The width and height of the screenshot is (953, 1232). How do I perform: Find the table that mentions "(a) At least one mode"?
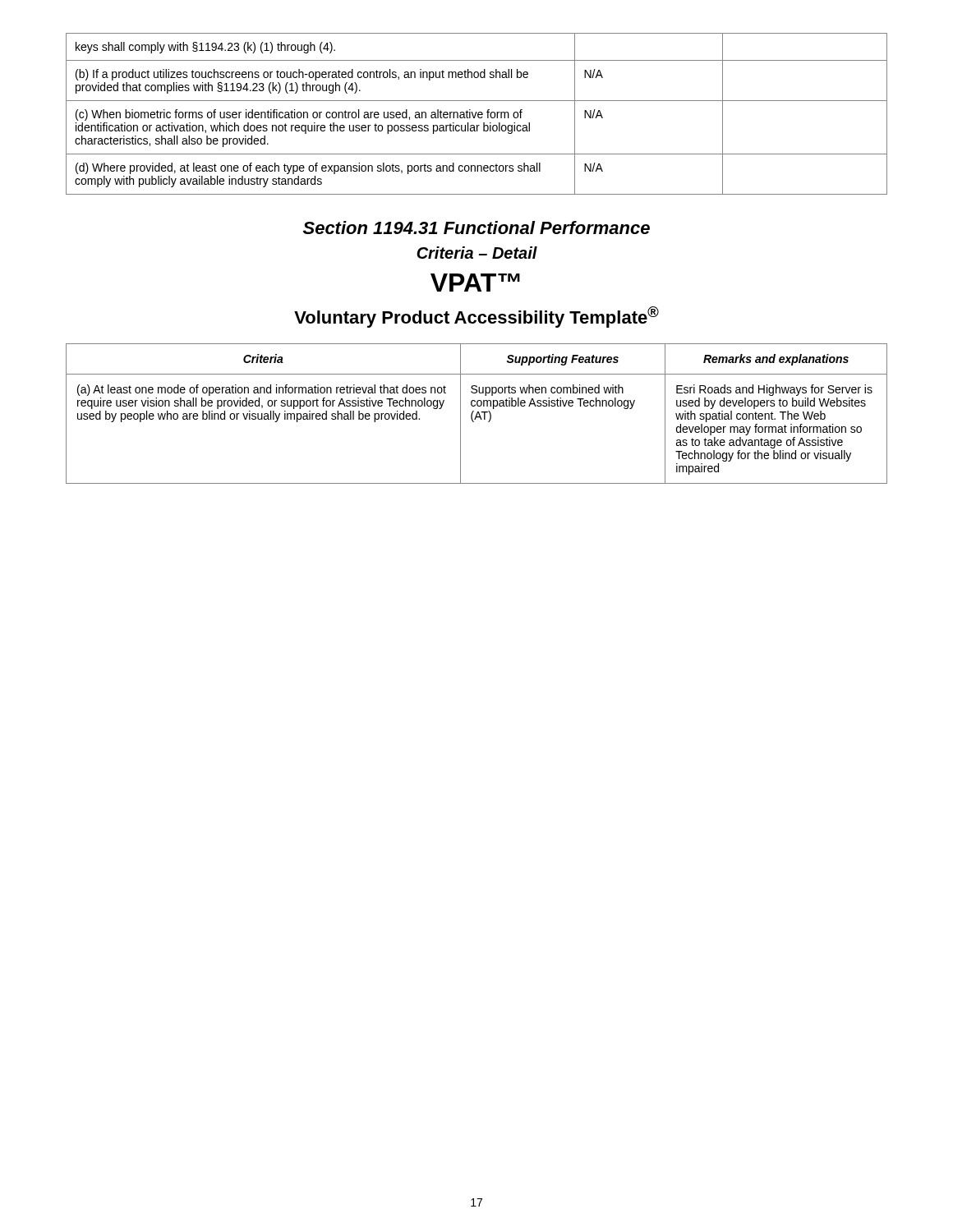(476, 414)
